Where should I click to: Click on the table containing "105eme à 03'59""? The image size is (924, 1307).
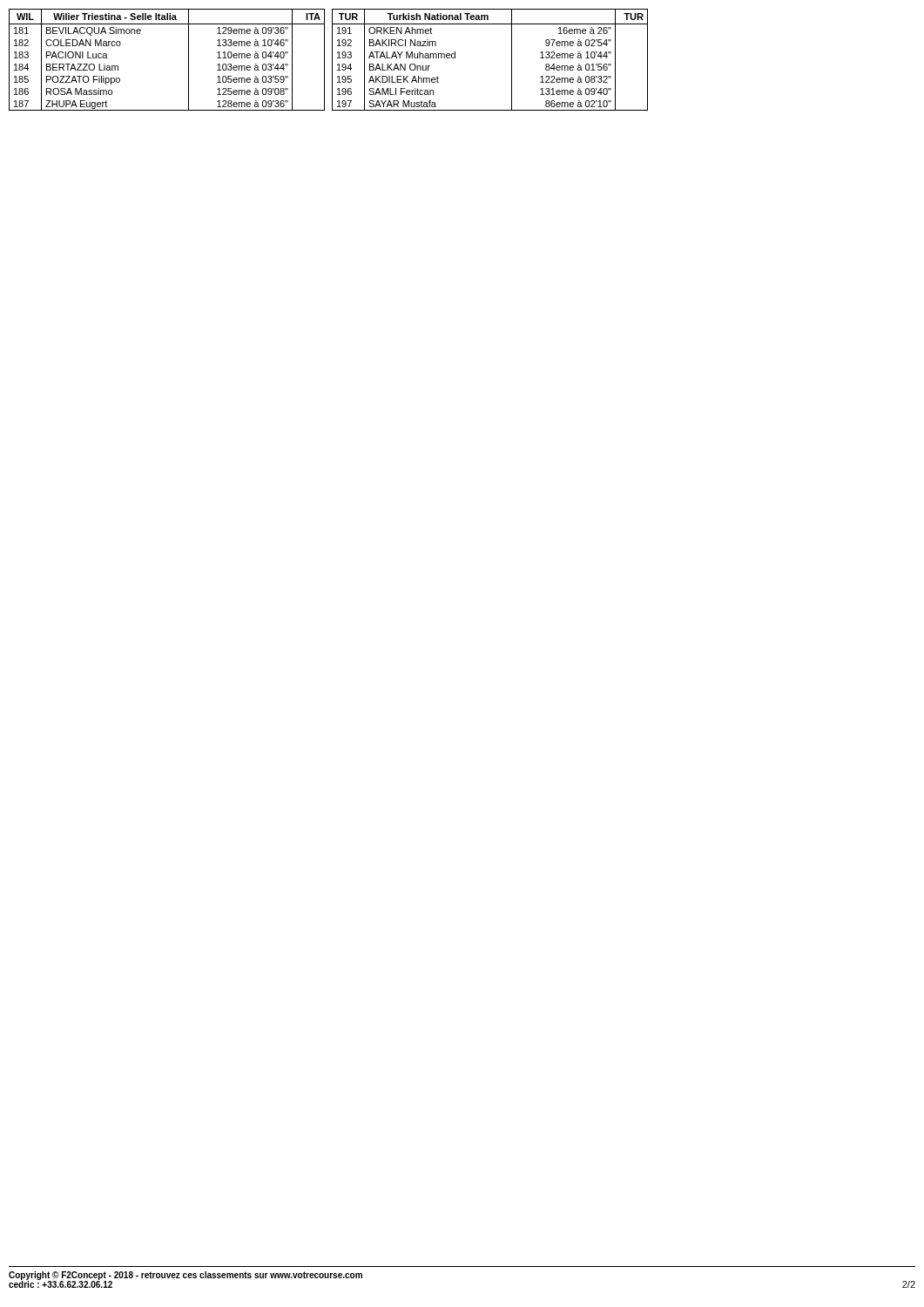pyautogui.click(x=167, y=60)
